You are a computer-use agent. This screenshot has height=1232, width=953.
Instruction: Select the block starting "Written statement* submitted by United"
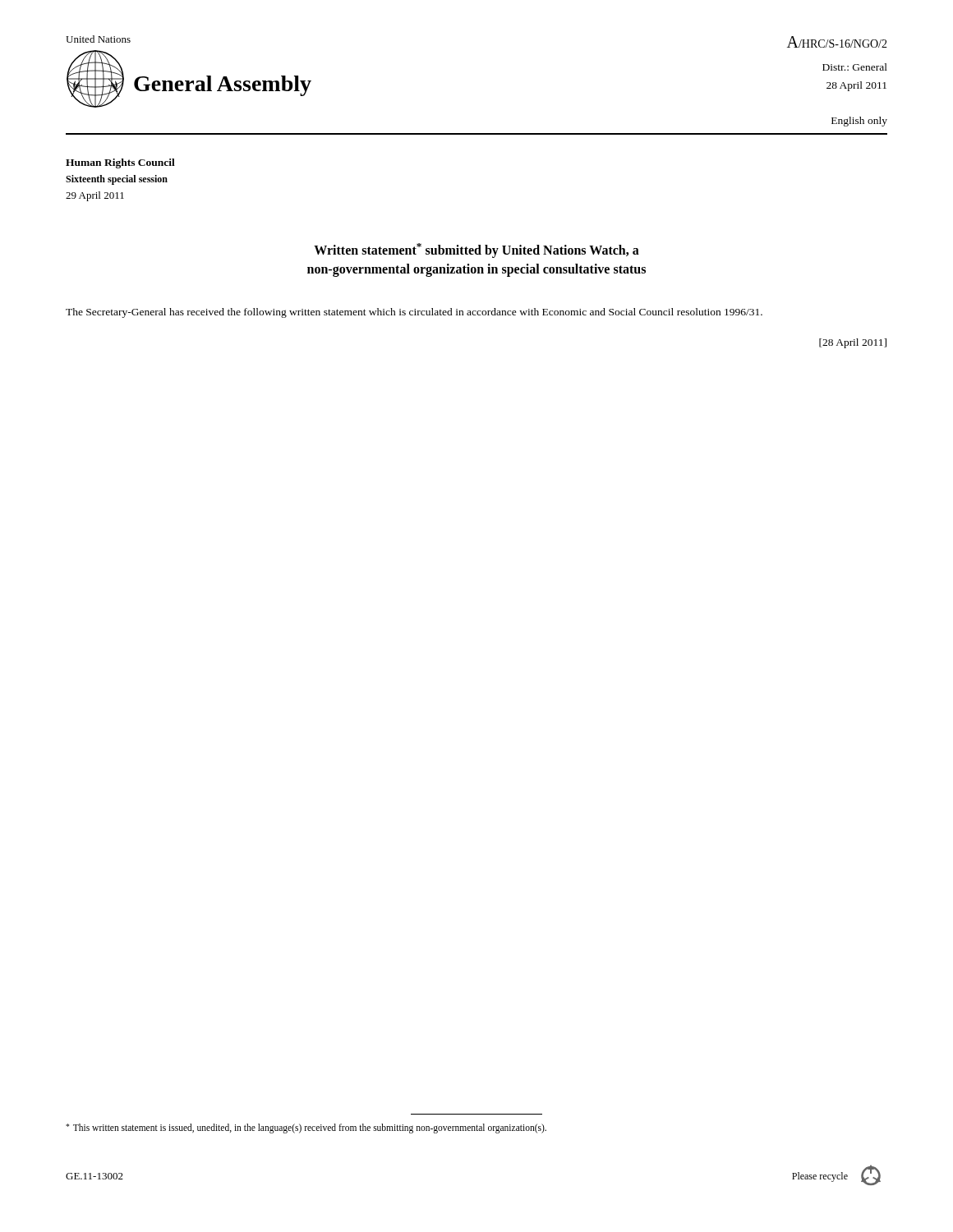[476, 258]
